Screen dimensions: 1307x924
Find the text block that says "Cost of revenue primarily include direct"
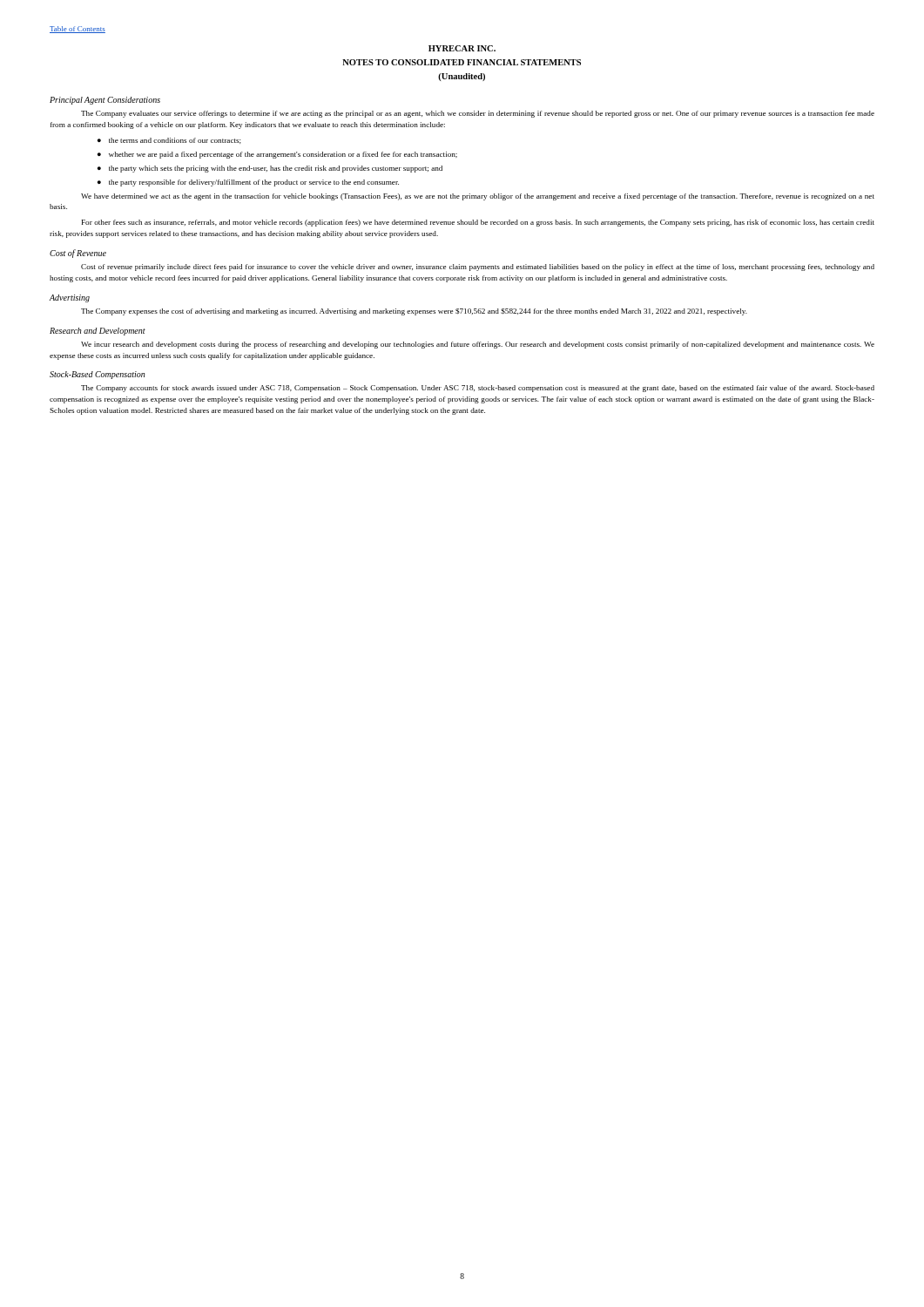(x=462, y=272)
